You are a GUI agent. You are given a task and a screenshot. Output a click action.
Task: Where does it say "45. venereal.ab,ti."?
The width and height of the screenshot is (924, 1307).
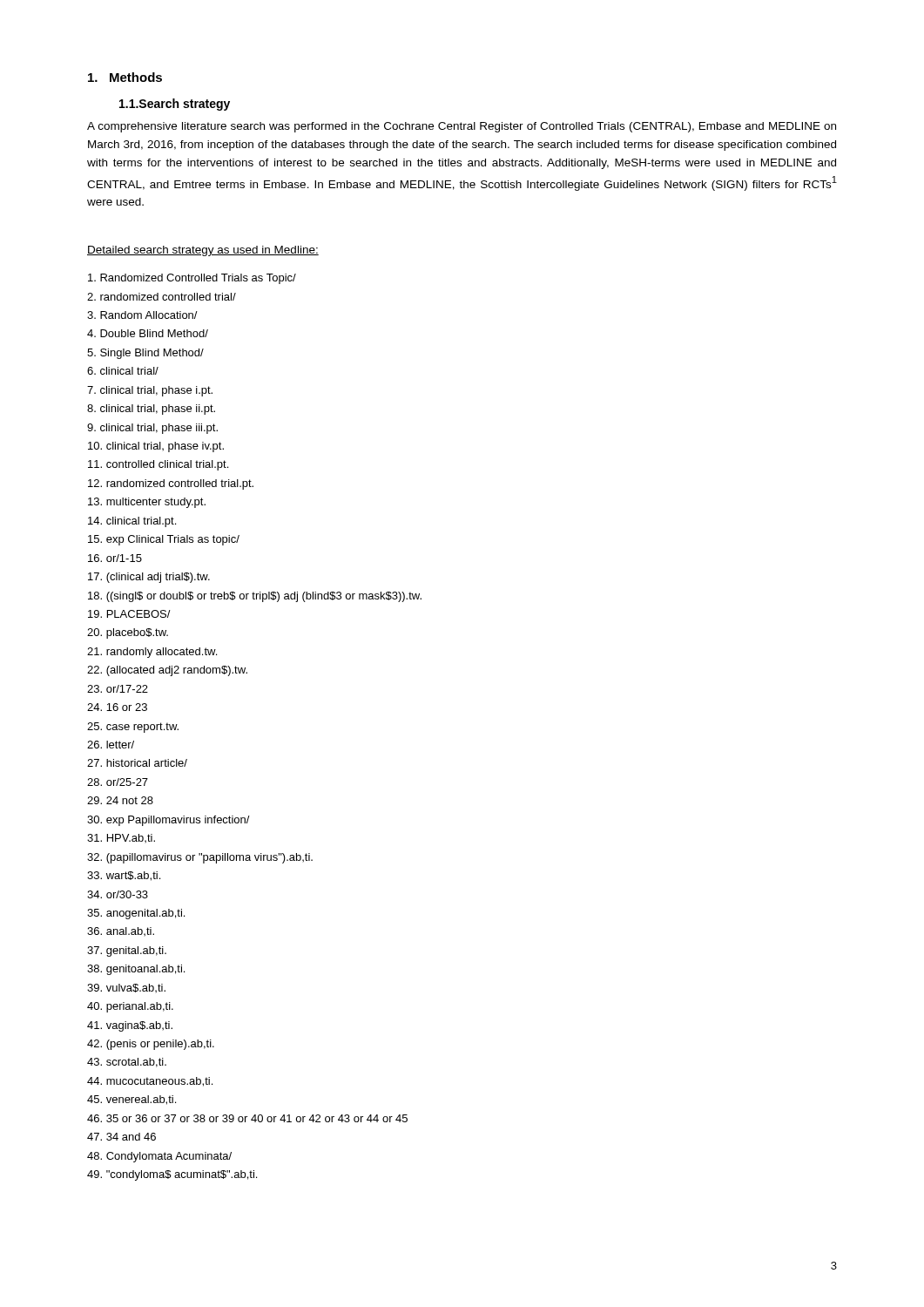pos(132,1099)
